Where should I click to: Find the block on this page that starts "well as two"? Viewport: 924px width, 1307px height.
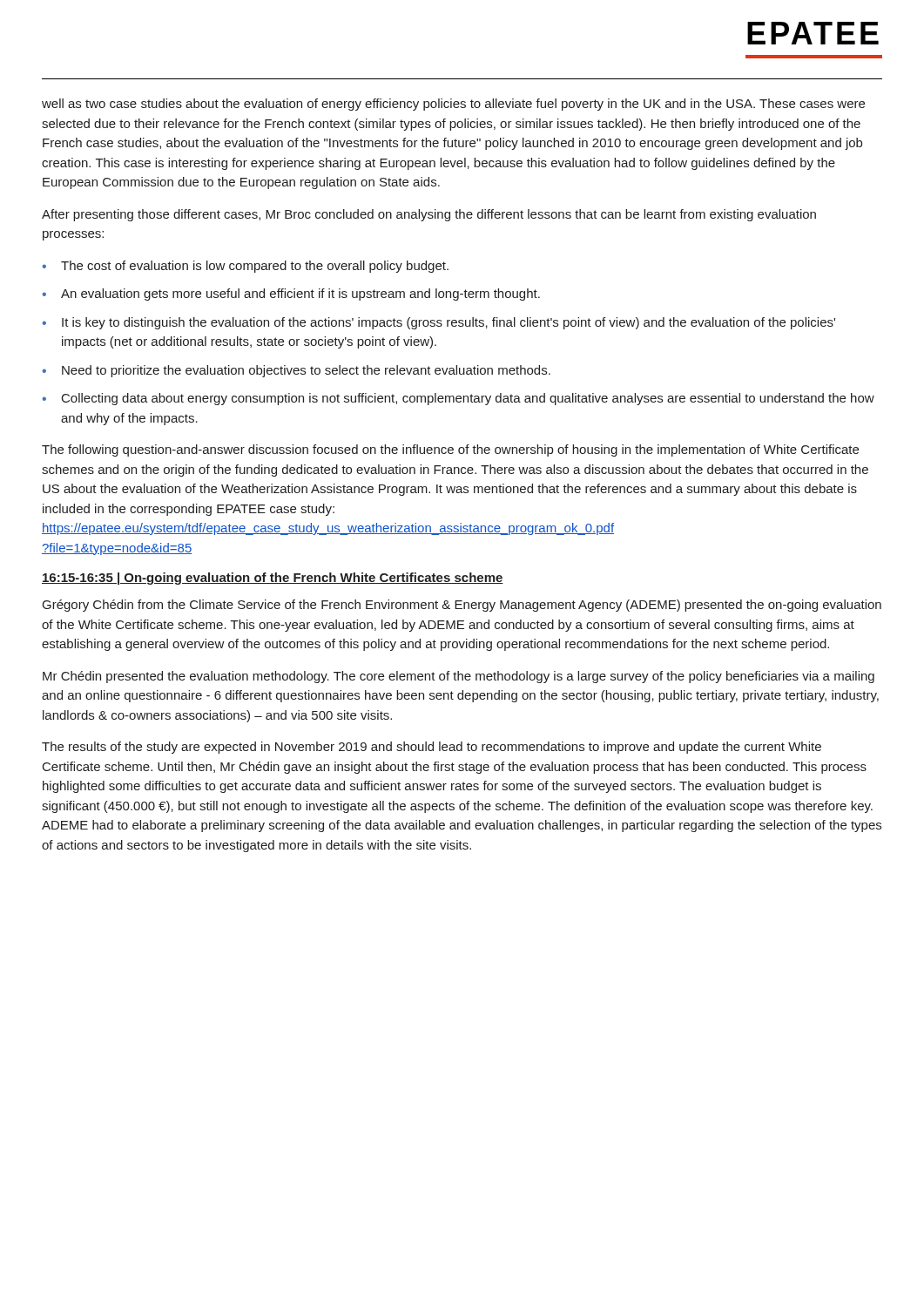click(x=454, y=142)
